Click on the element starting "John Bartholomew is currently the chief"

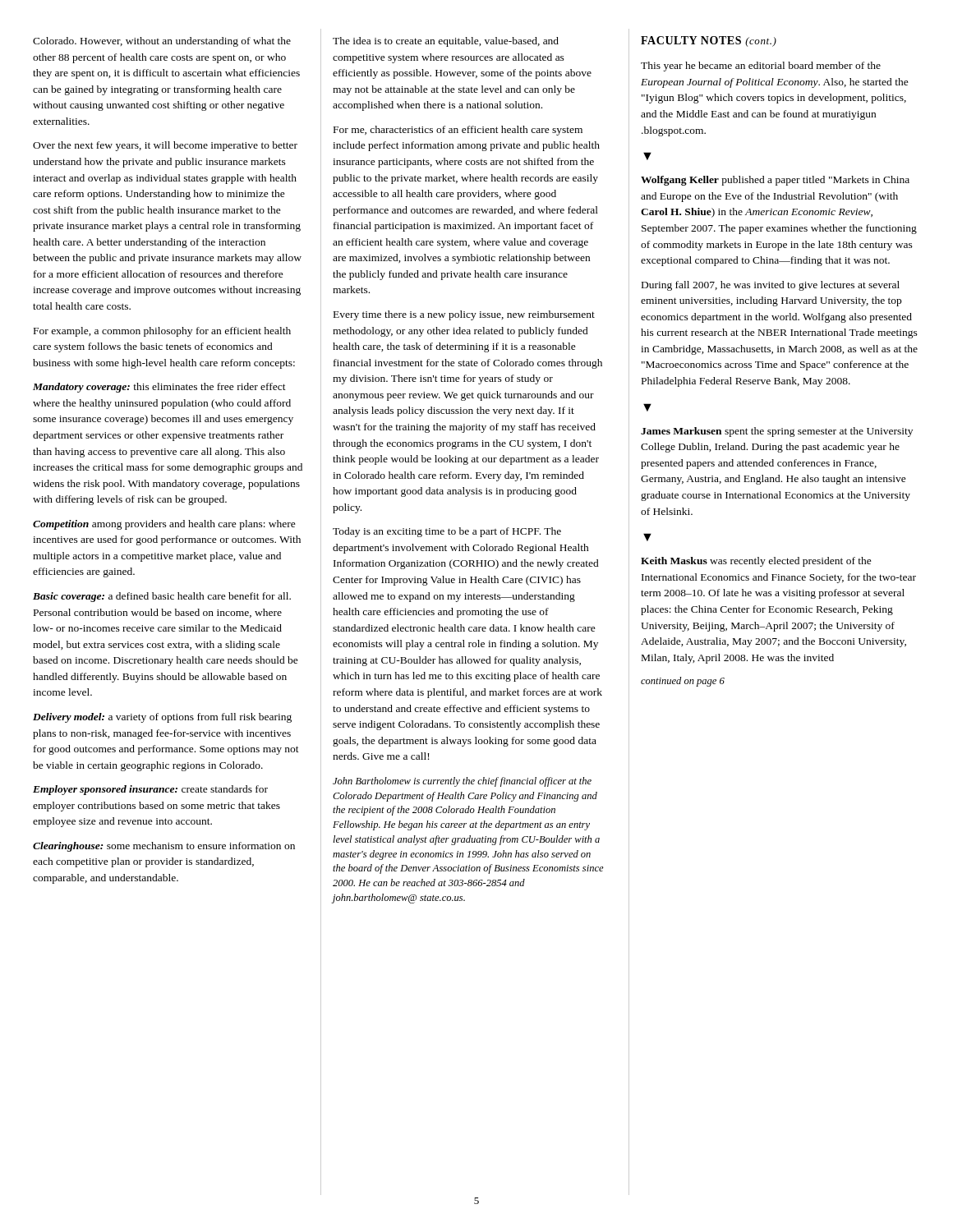468,840
